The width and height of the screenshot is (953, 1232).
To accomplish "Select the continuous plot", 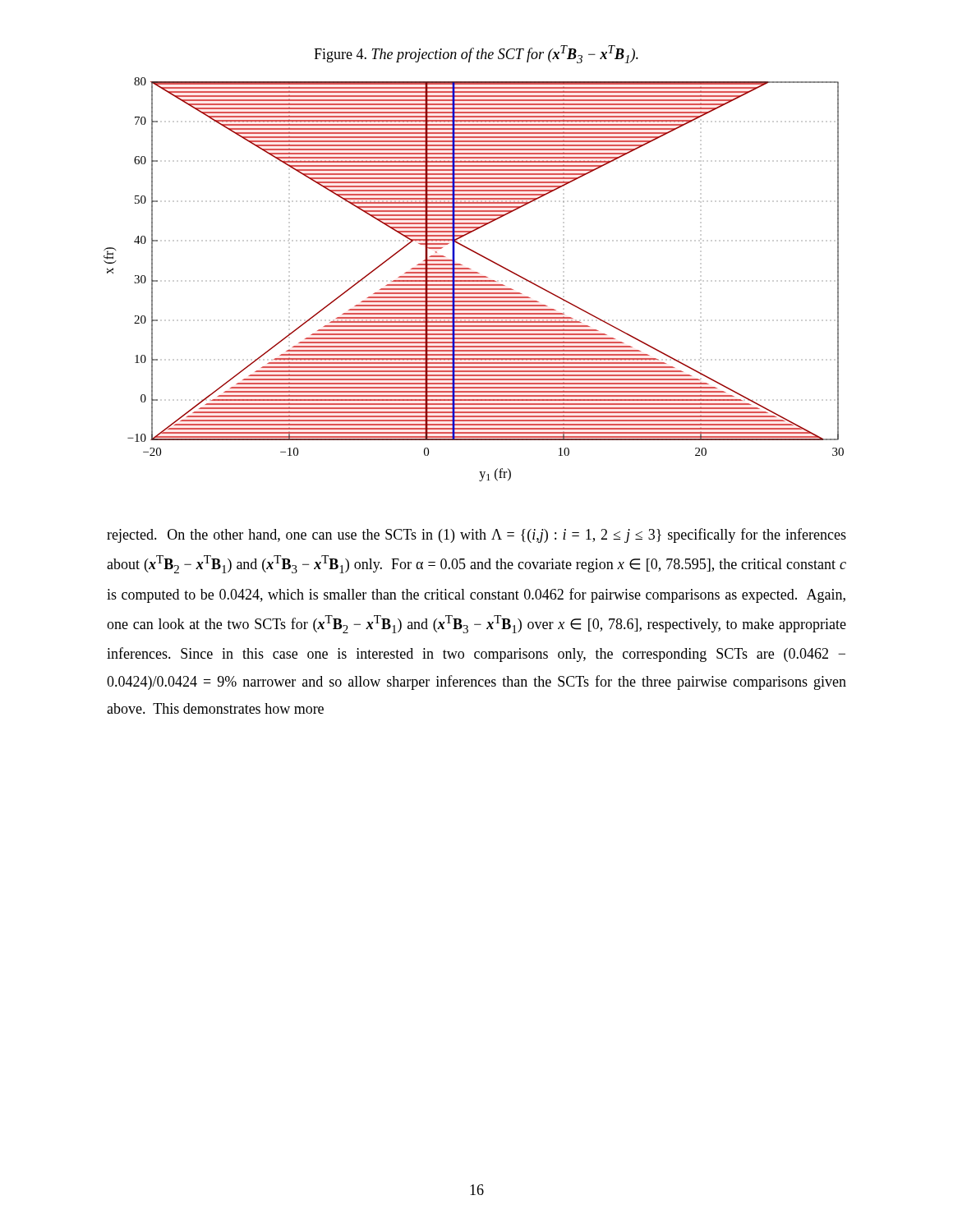I will pos(476,279).
